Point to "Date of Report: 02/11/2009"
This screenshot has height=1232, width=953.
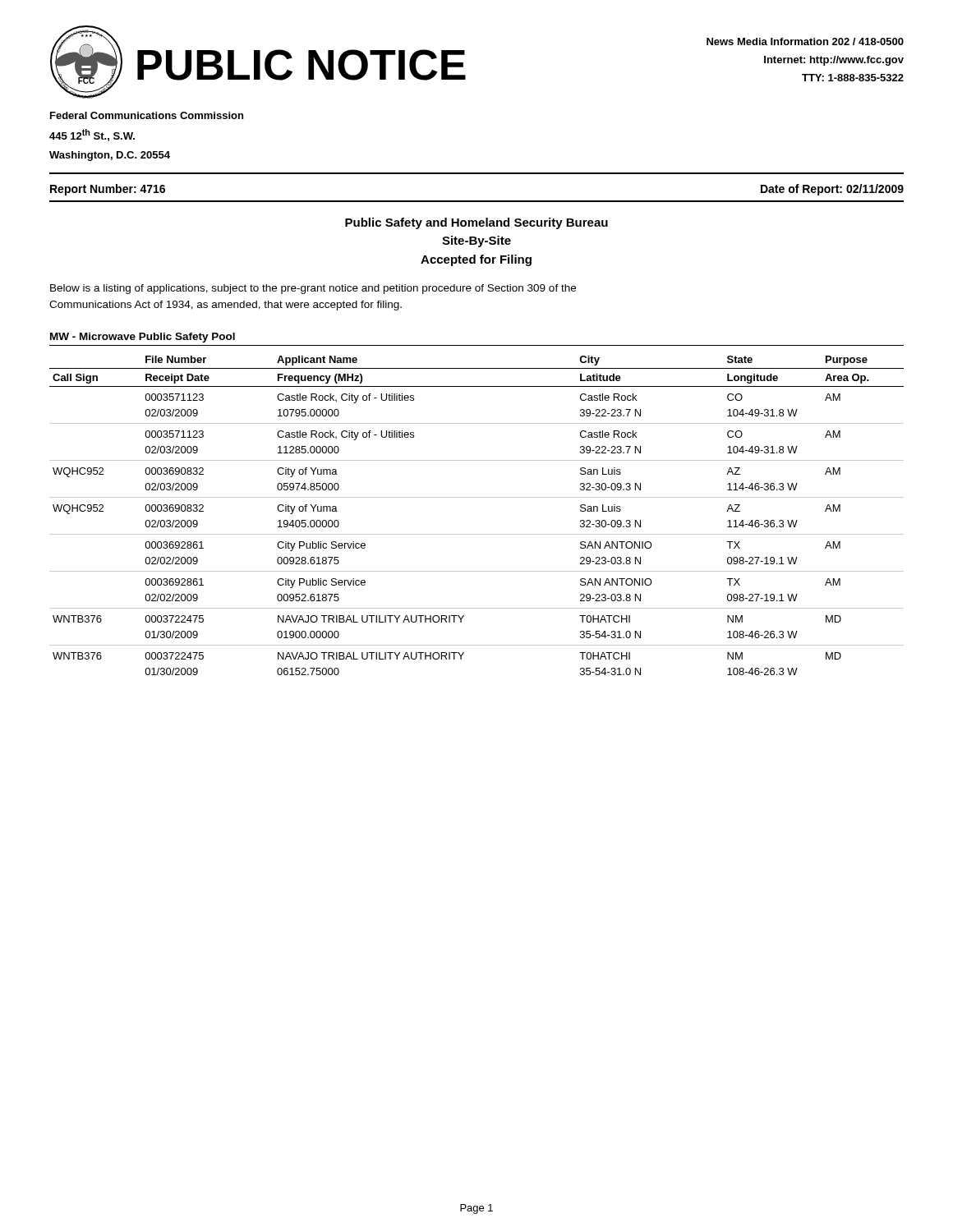coord(832,189)
